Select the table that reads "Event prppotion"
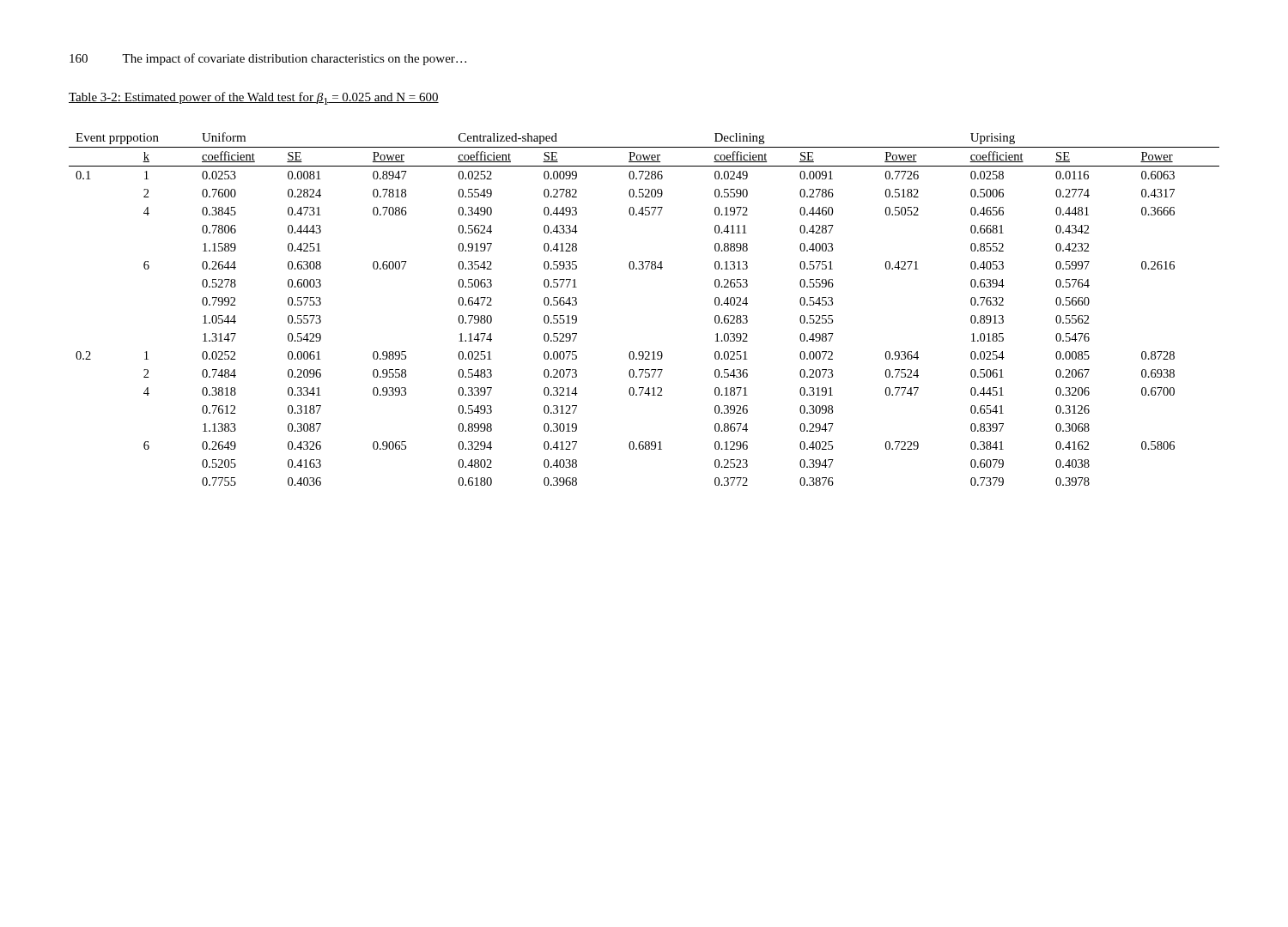The image size is (1288, 927). tap(644, 310)
